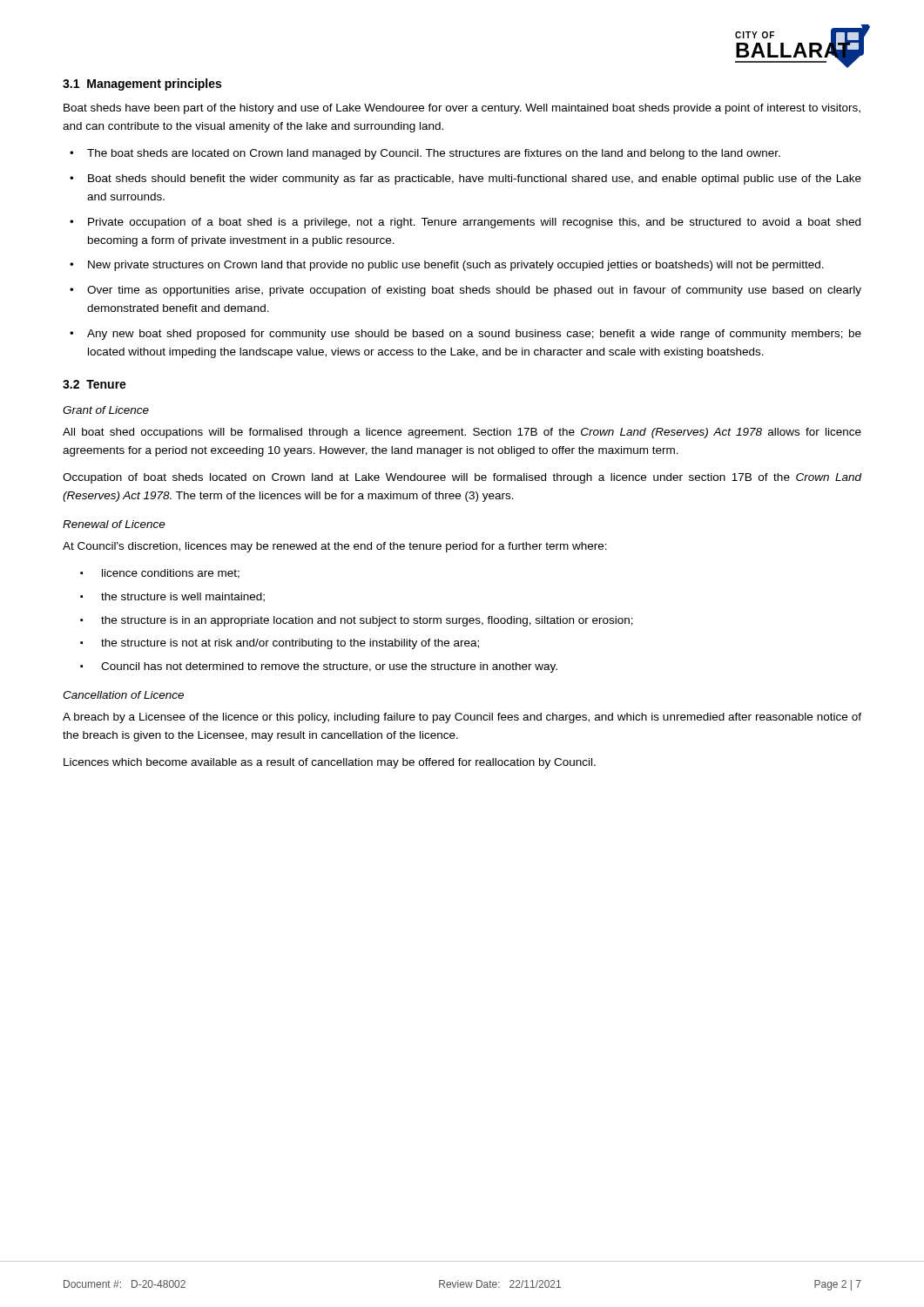Click on the text block with the text "All boat shed occupations will be formalised through"
Screen dimensions: 1307x924
pyautogui.click(x=462, y=441)
